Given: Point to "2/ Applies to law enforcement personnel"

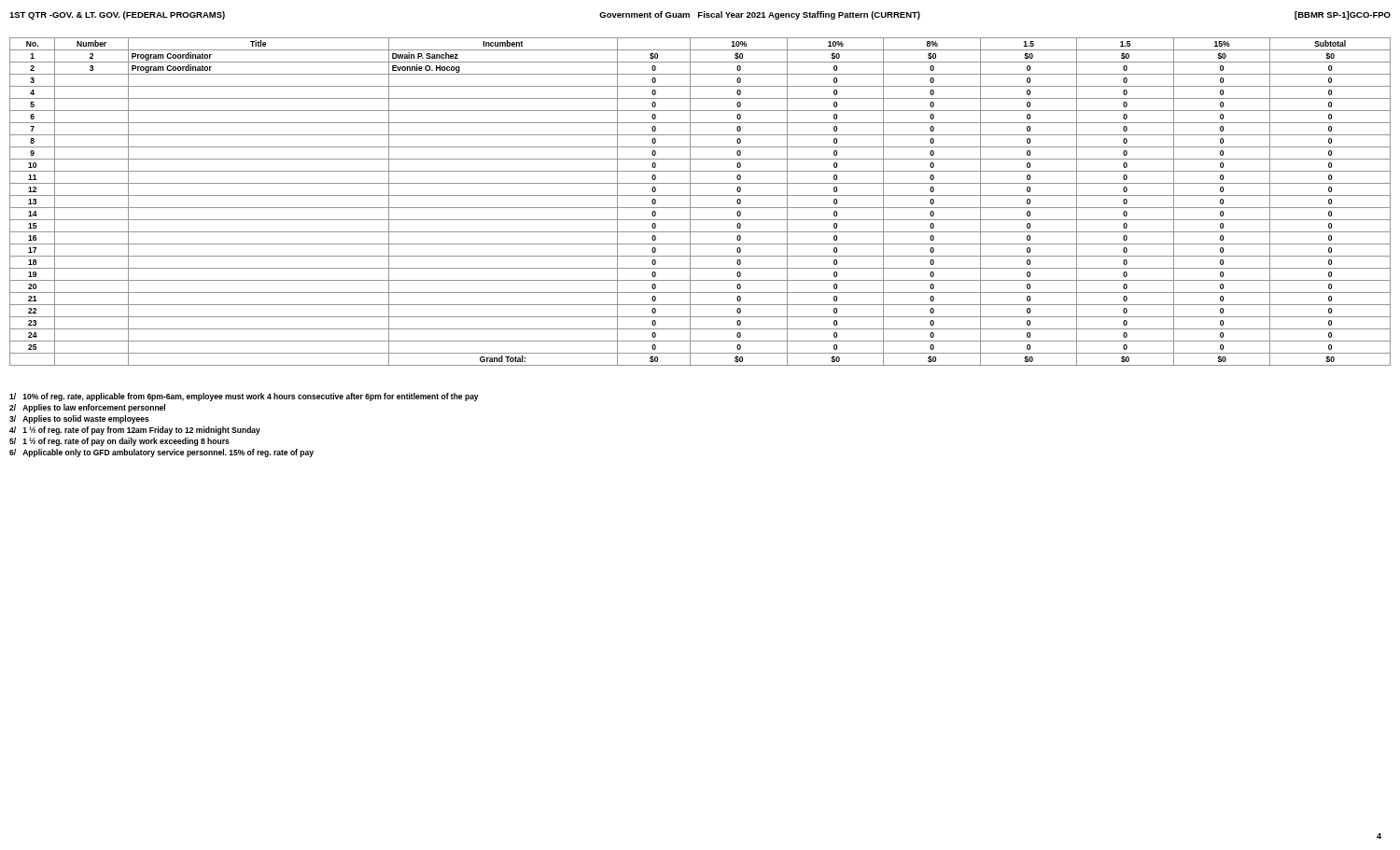Looking at the screenshot, I should 88,408.
